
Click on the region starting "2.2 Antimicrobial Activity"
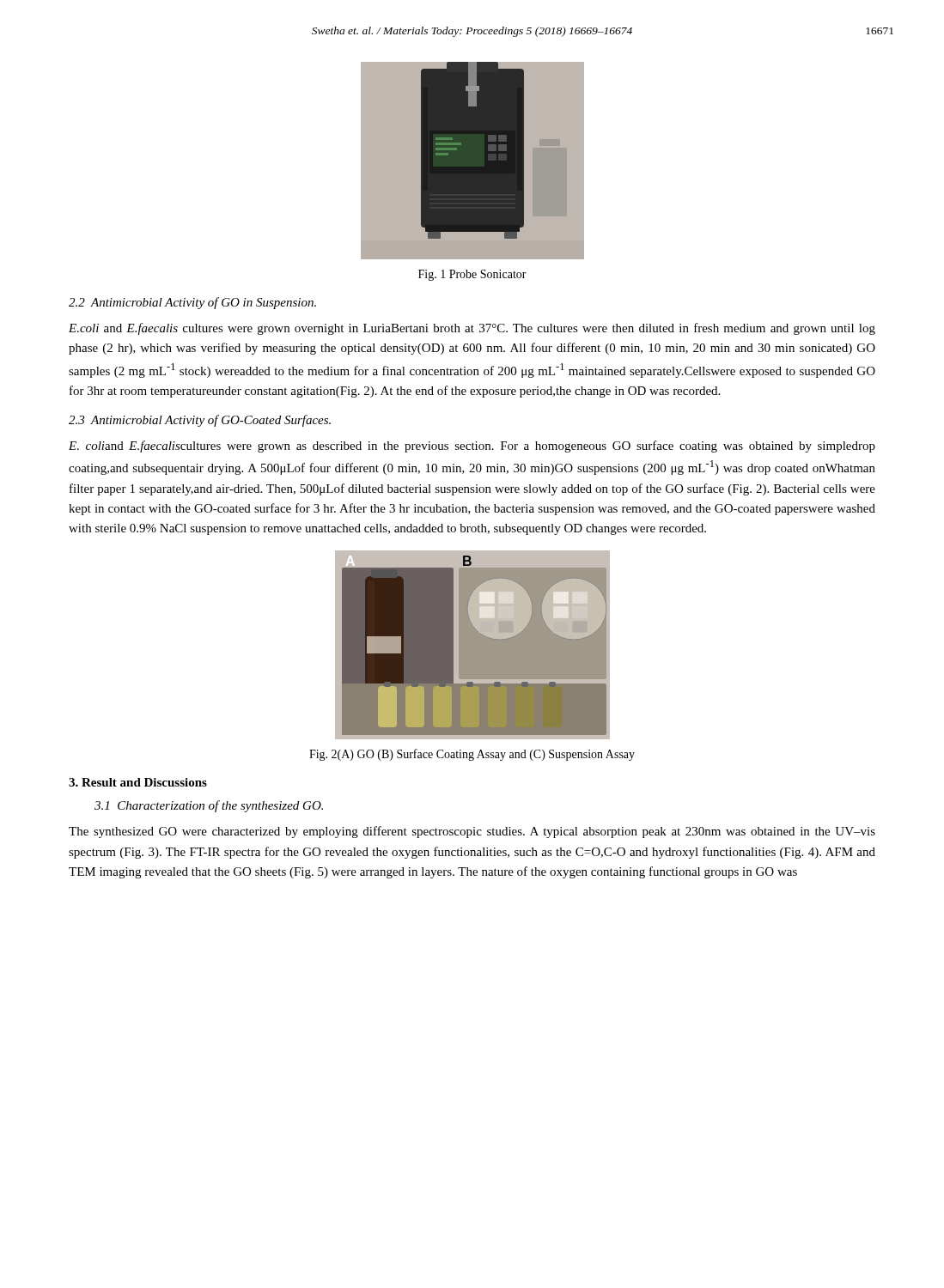point(193,302)
